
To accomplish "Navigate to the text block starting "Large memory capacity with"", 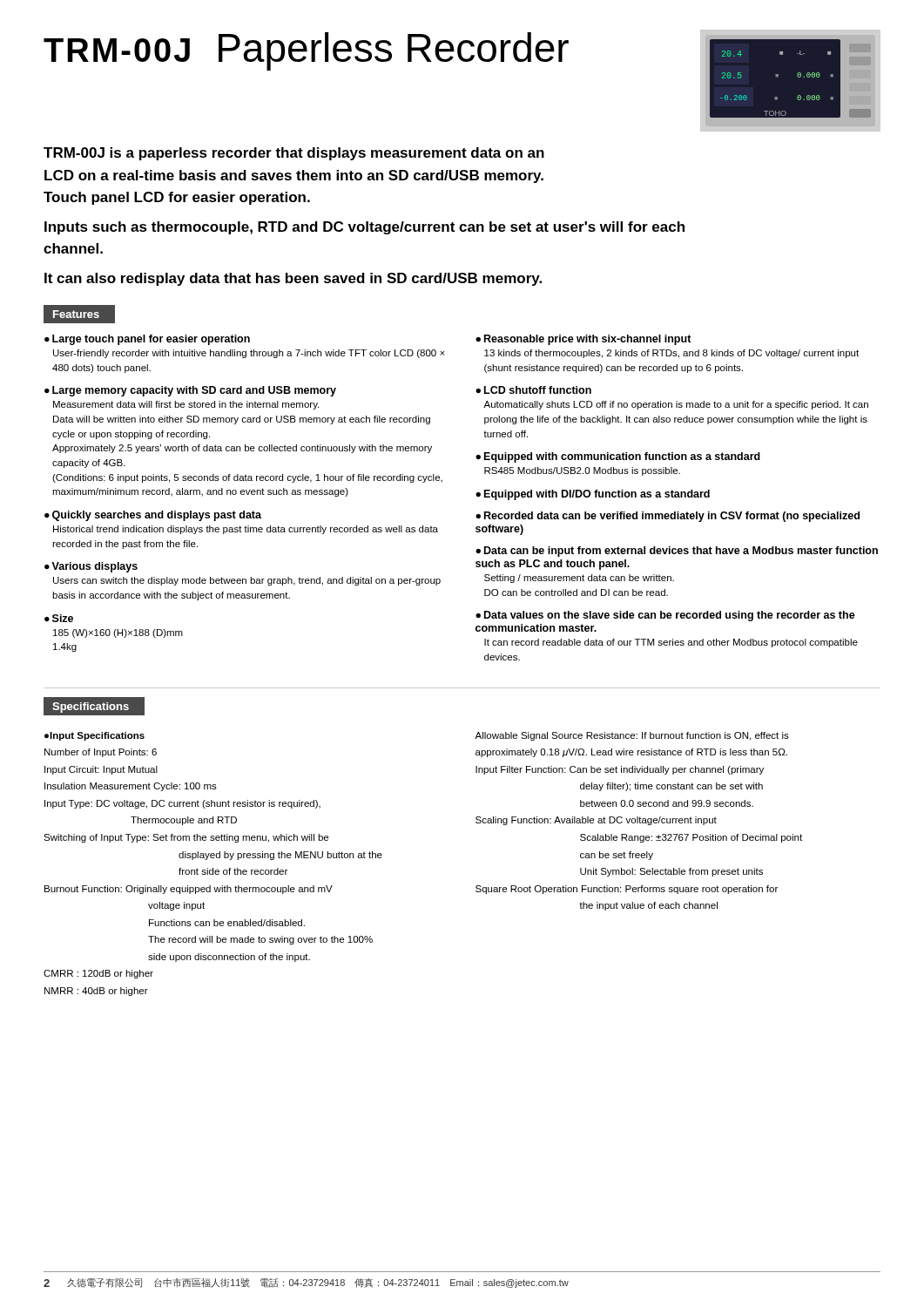I will point(246,442).
